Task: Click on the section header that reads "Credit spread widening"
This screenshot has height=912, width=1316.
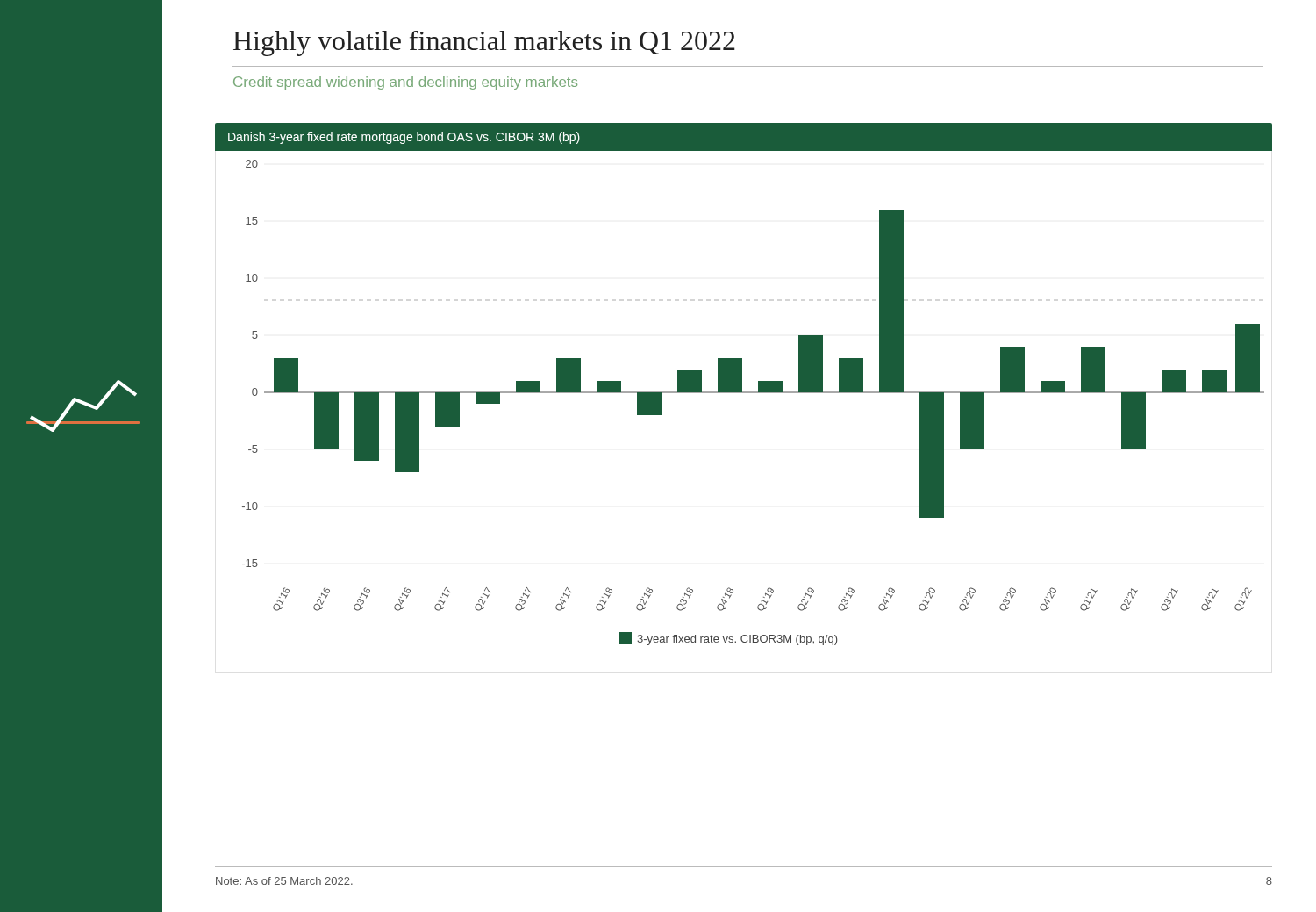Action: pos(405,82)
